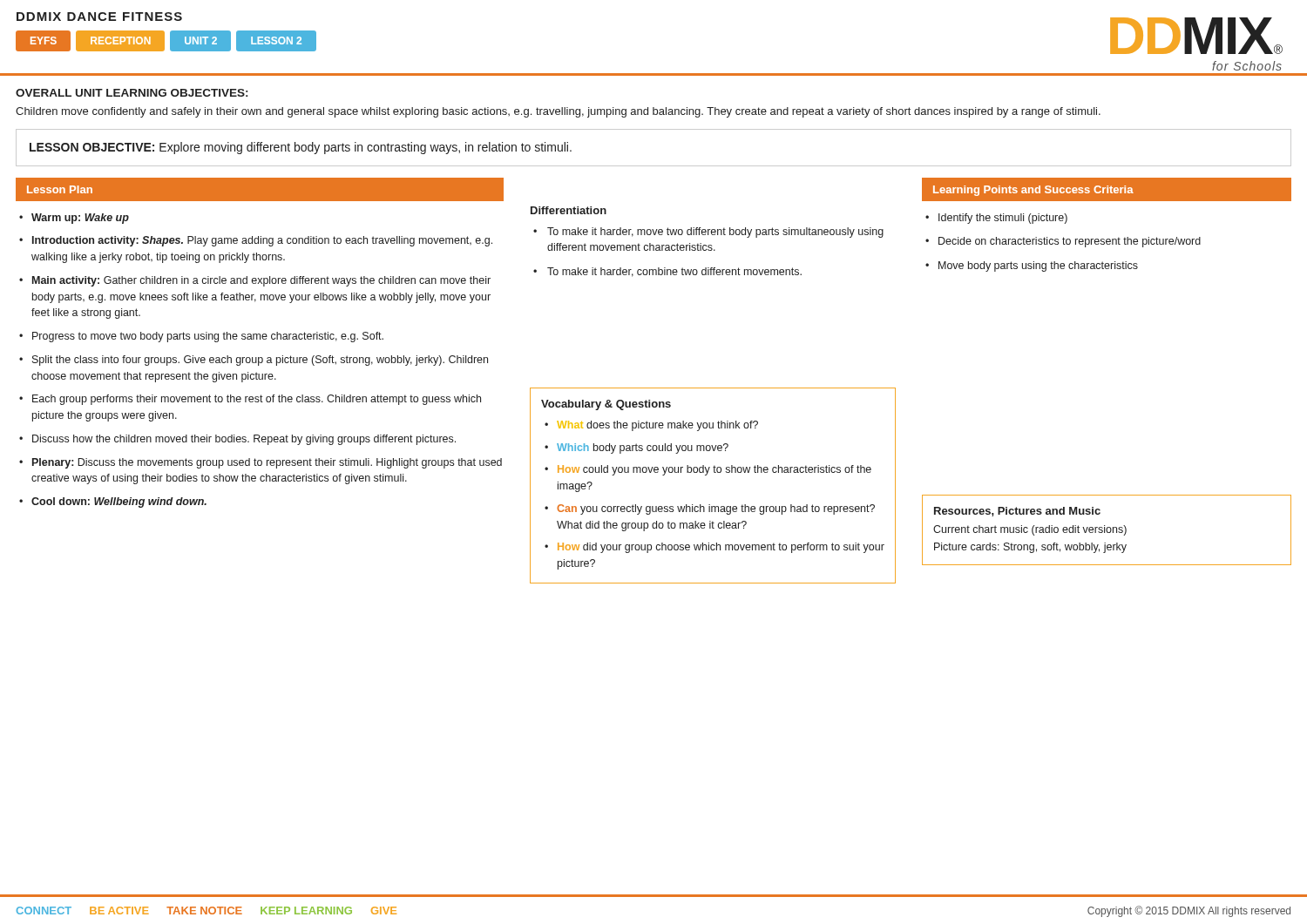
Task: Navigate to the text block starting "• Warm up: Wake up"
Action: click(x=74, y=218)
